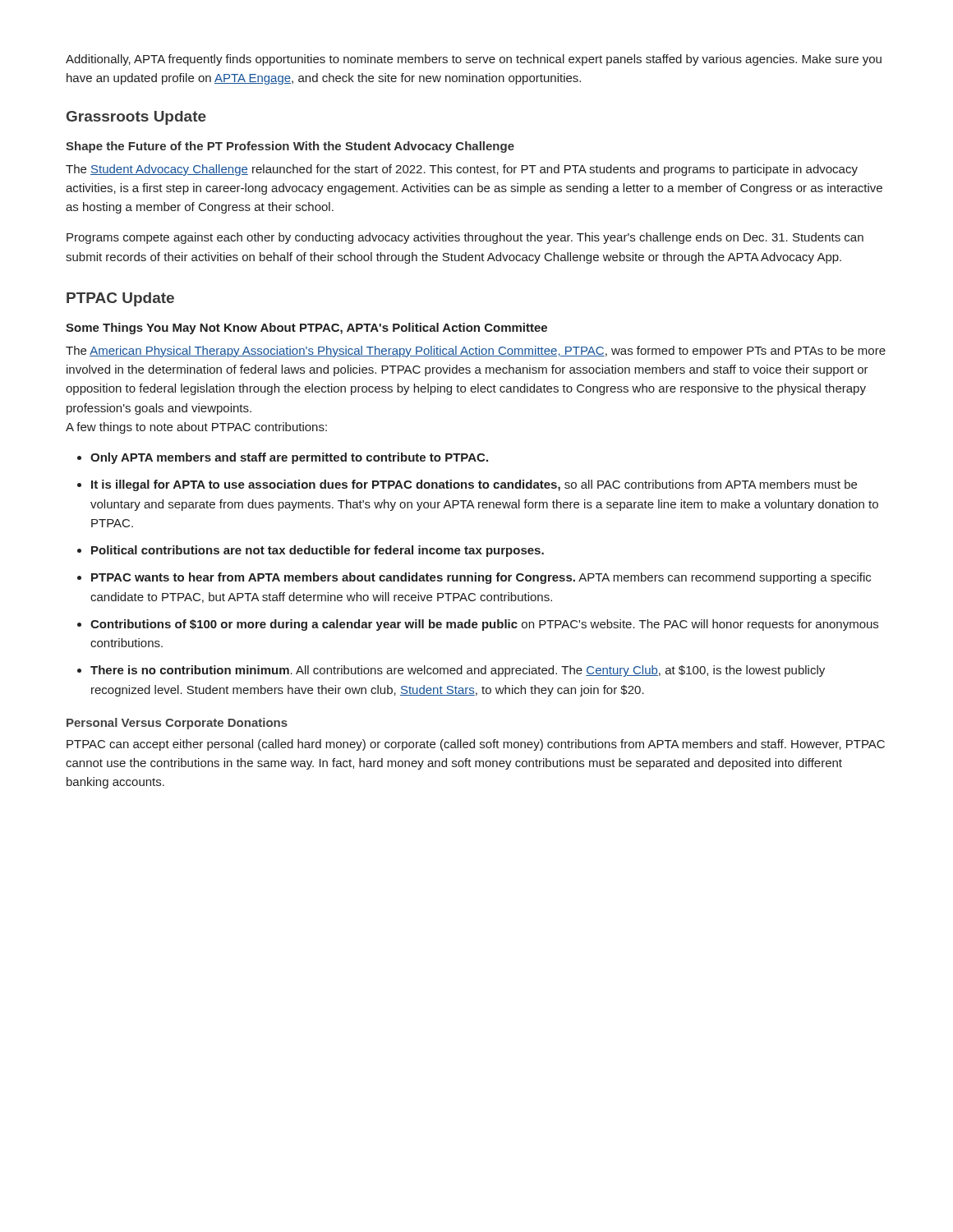953x1232 pixels.
Task: Find the block on this page that starts "Additionally, APTA frequently"
Action: click(474, 68)
